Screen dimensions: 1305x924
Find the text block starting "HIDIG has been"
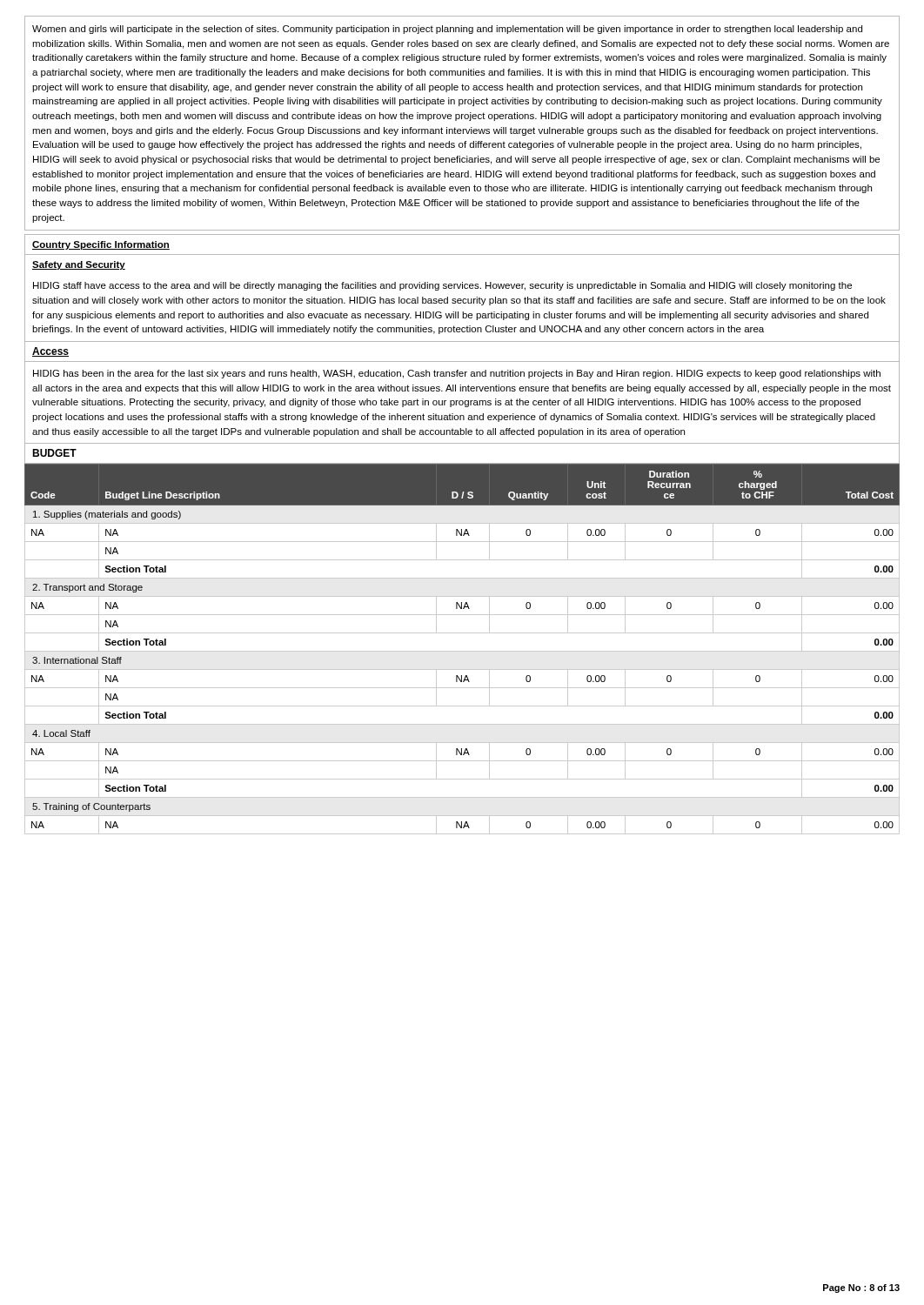pyautogui.click(x=462, y=402)
